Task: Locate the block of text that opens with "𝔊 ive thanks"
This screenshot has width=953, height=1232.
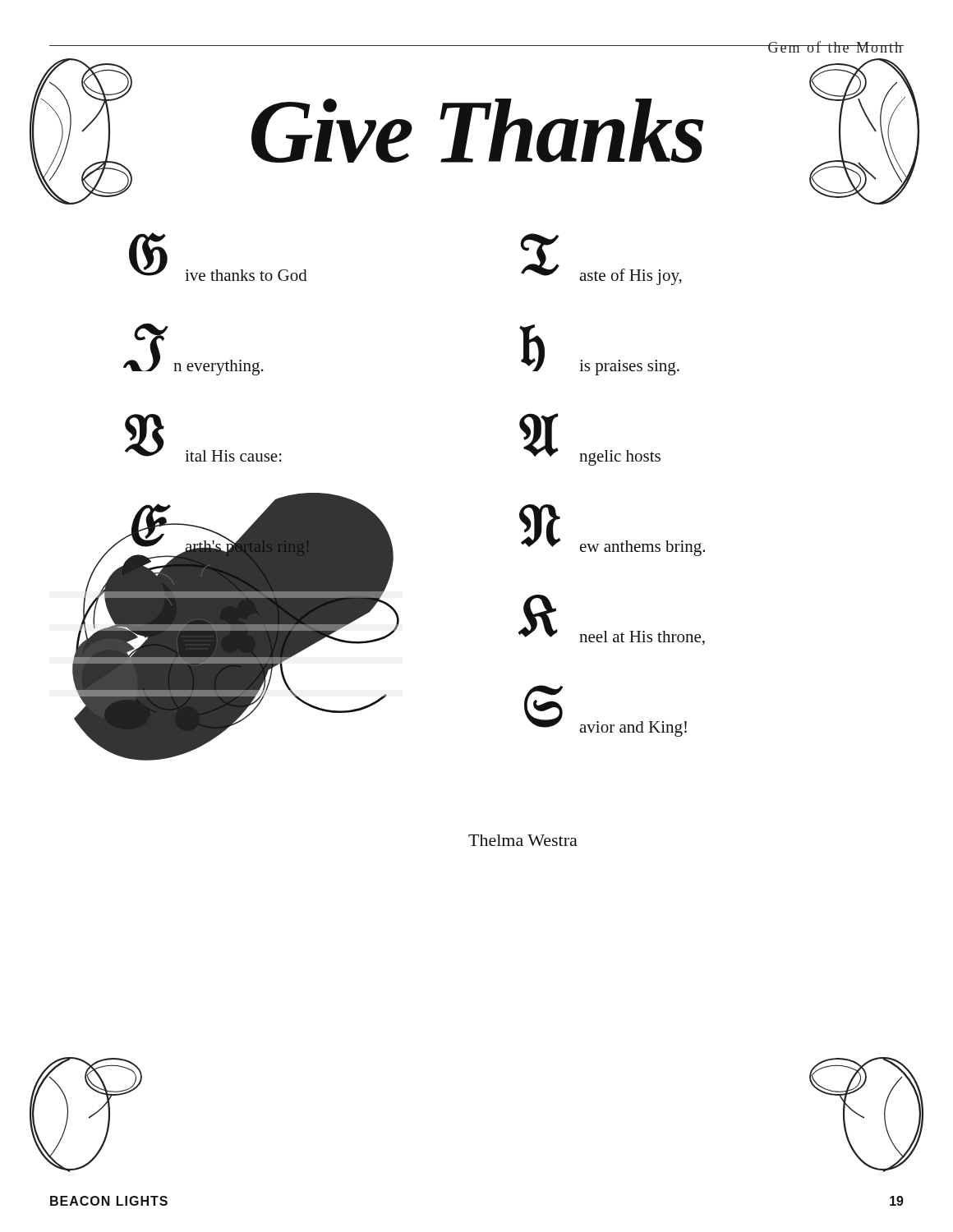Action: tap(215, 254)
